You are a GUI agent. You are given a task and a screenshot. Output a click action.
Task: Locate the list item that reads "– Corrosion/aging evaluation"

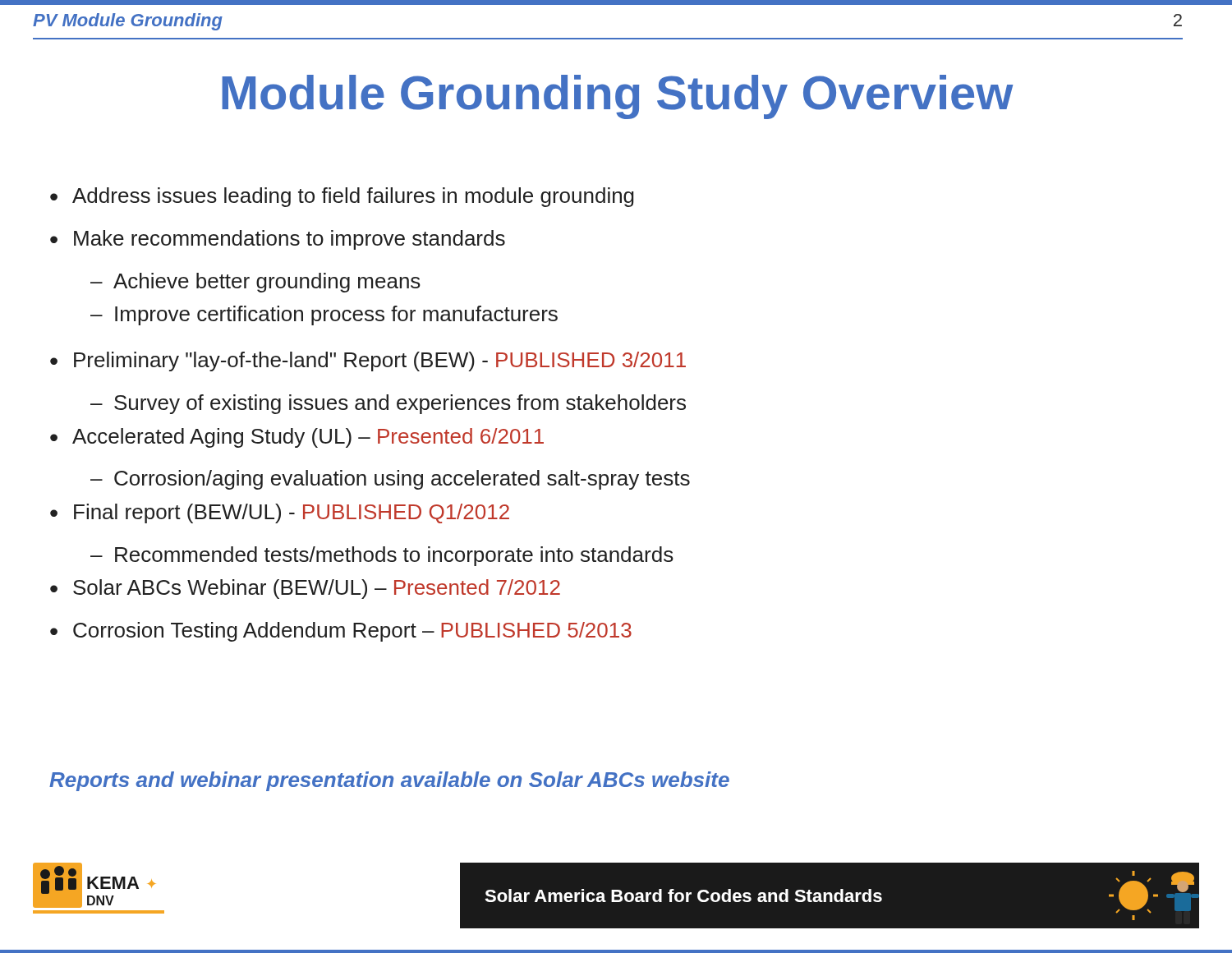(637, 479)
